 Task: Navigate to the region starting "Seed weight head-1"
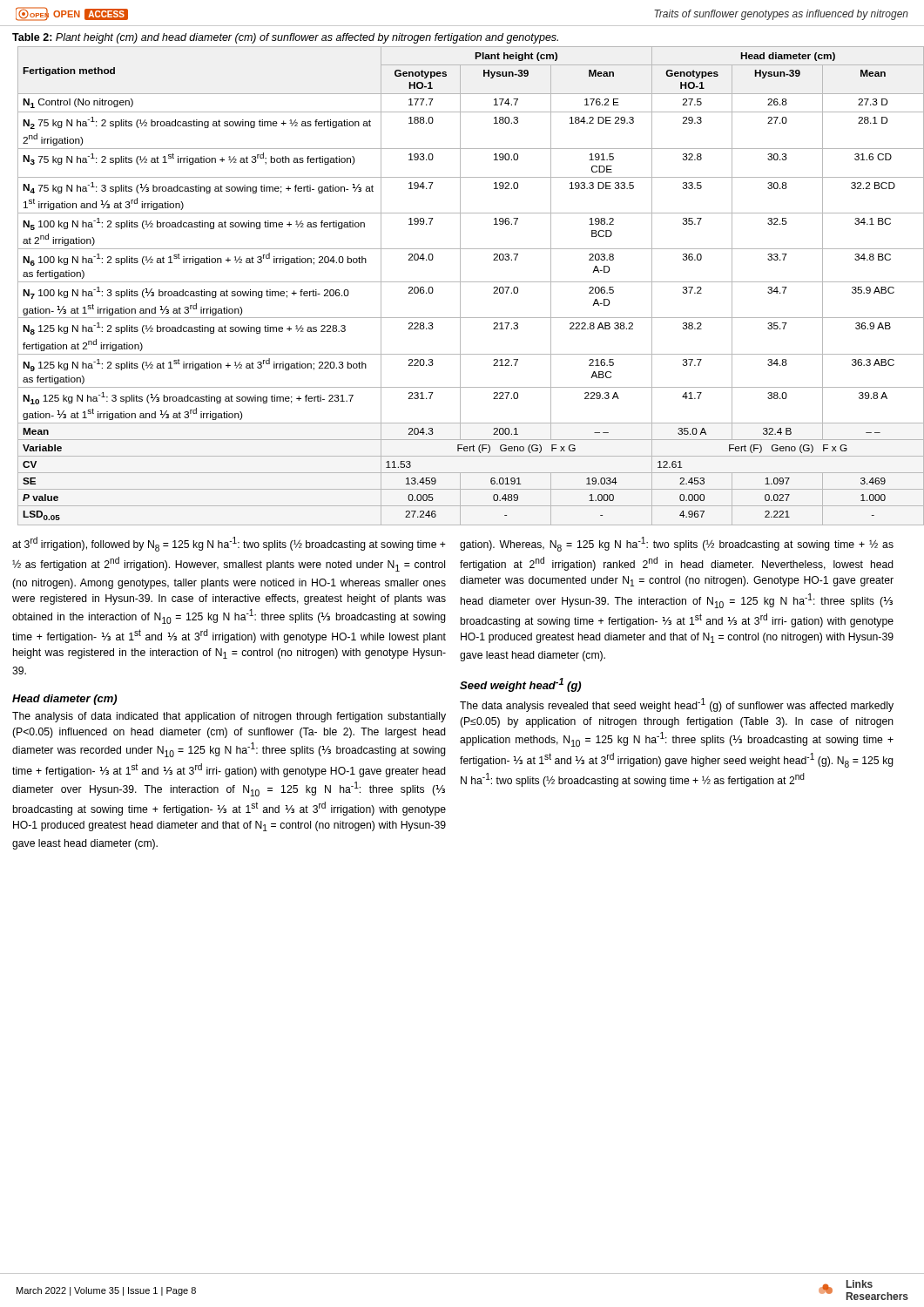pos(521,684)
